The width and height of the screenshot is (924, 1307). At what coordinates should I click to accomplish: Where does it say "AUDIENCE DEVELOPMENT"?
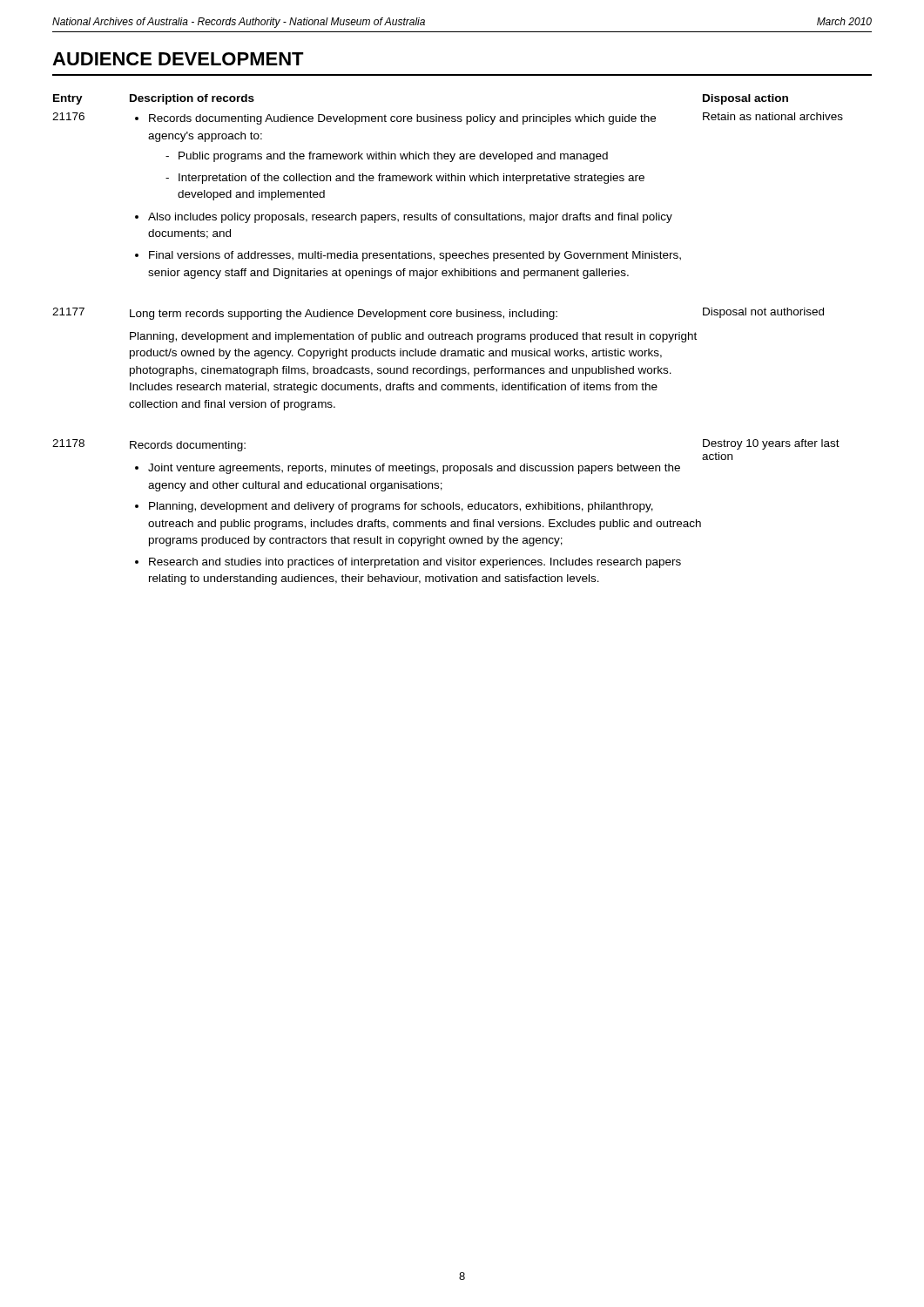pos(178,59)
